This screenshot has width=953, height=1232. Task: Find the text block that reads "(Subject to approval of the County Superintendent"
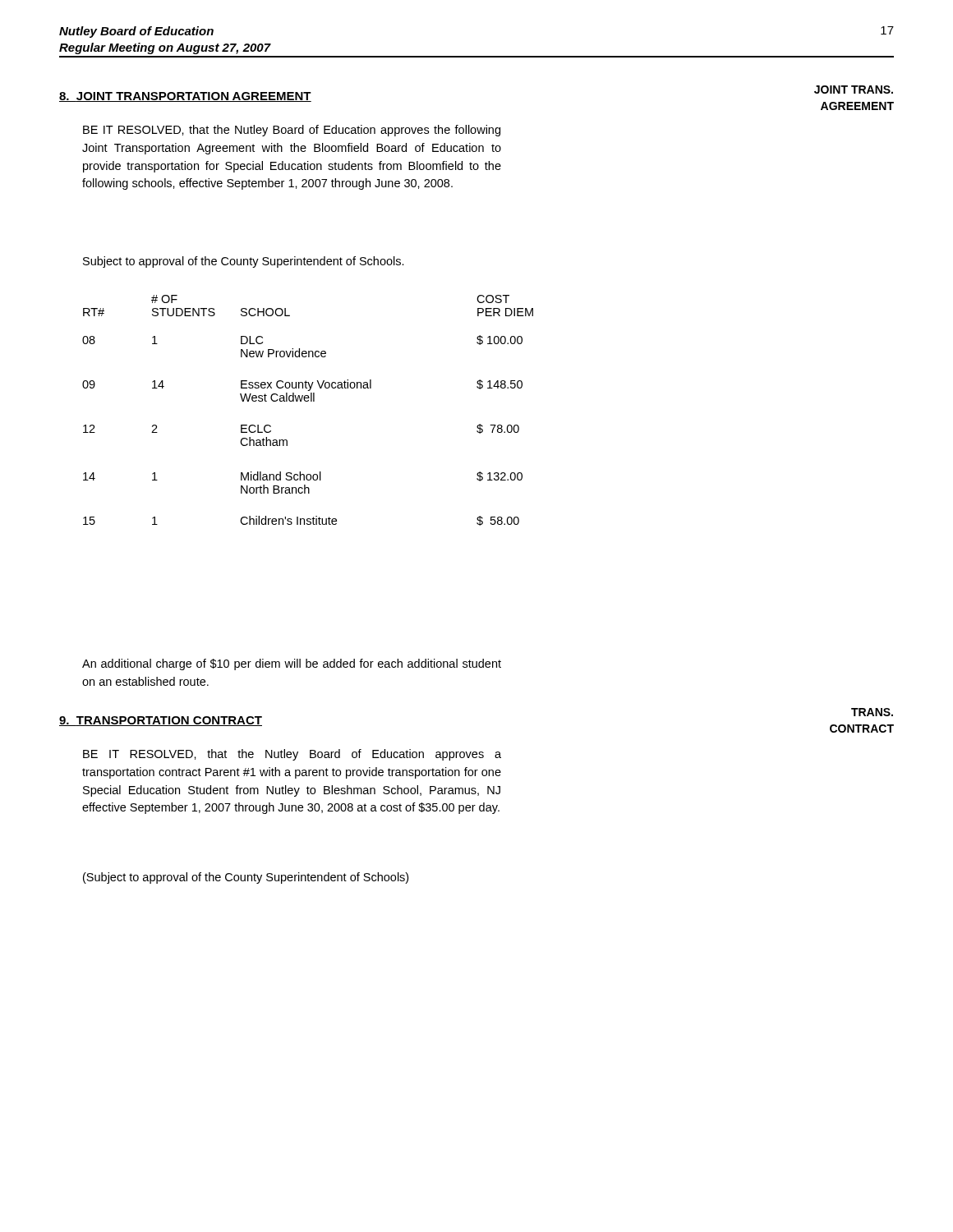[246, 877]
